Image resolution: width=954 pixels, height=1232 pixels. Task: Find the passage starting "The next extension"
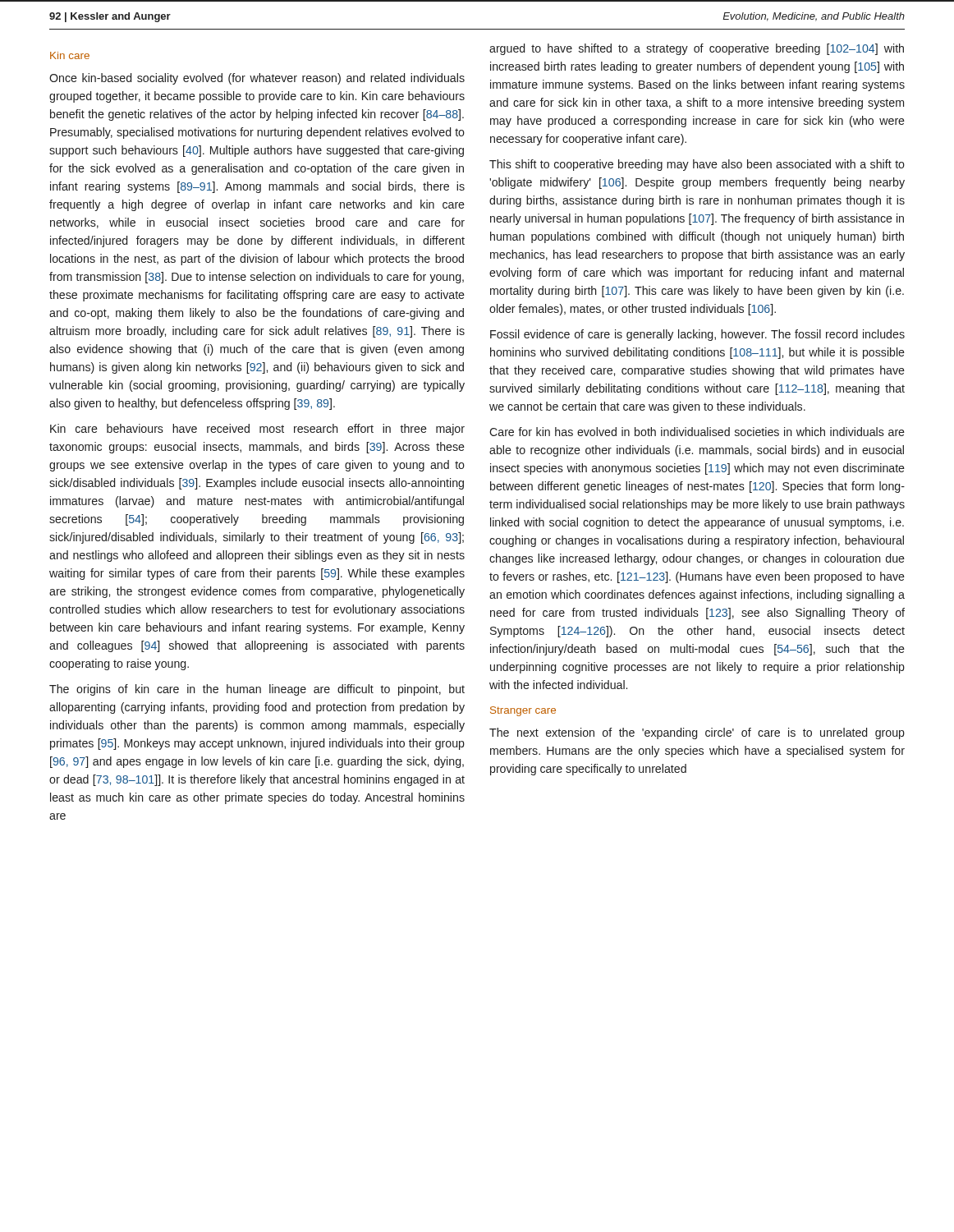point(697,751)
